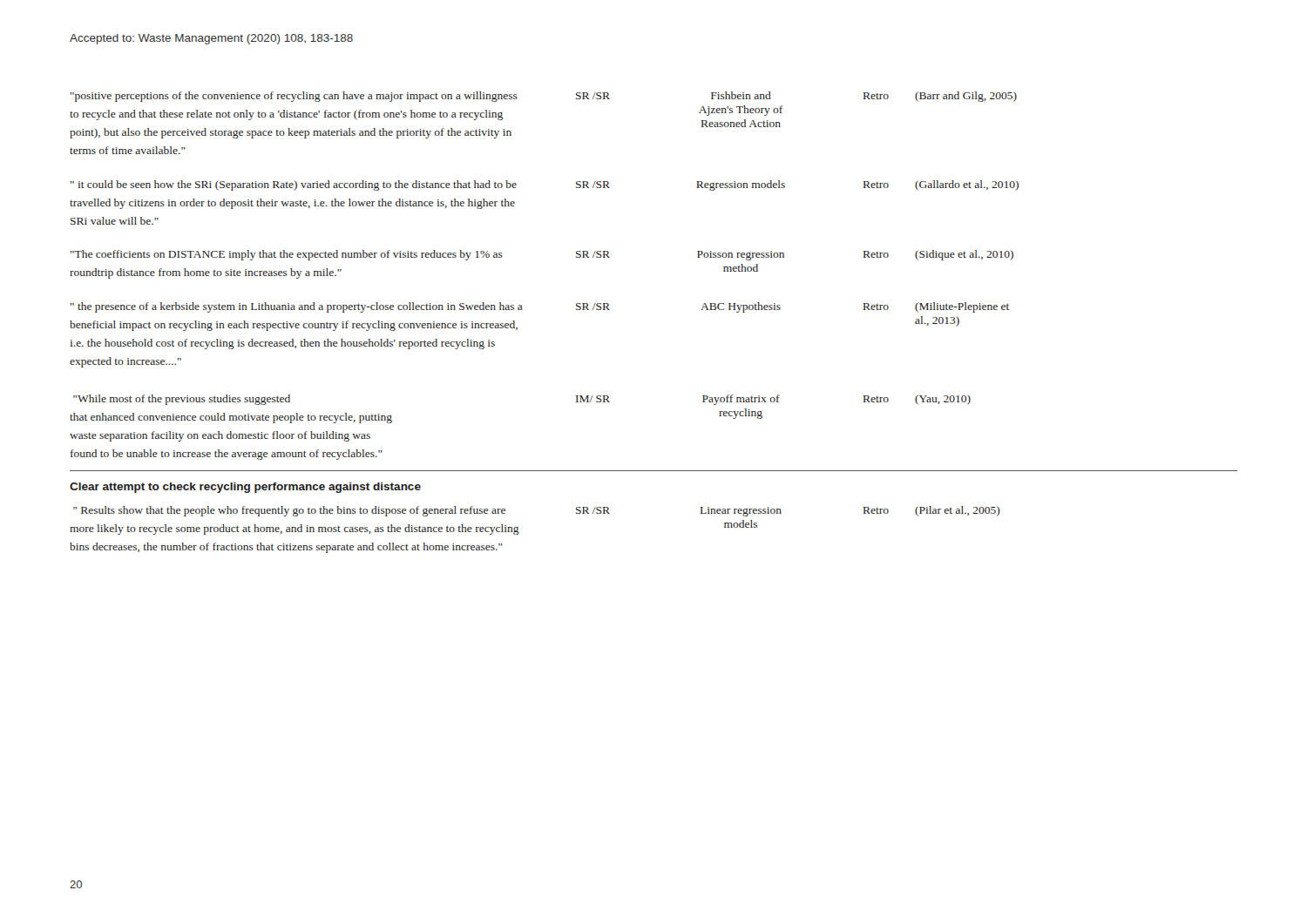
Task: Point to "Payoff matrix ofrecycling"
Action: click(741, 405)
